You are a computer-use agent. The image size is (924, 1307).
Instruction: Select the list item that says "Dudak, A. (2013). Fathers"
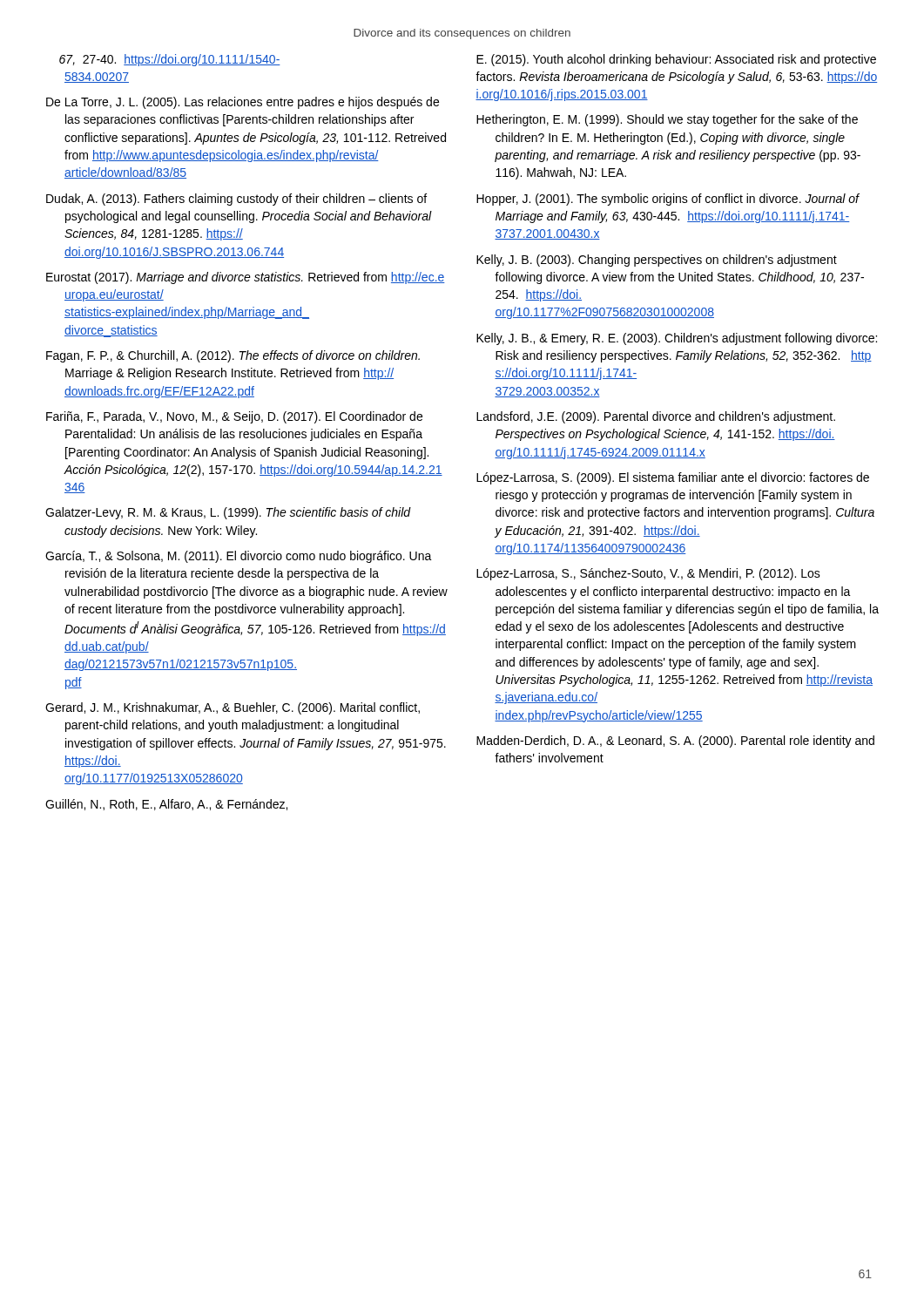(238, 225)
